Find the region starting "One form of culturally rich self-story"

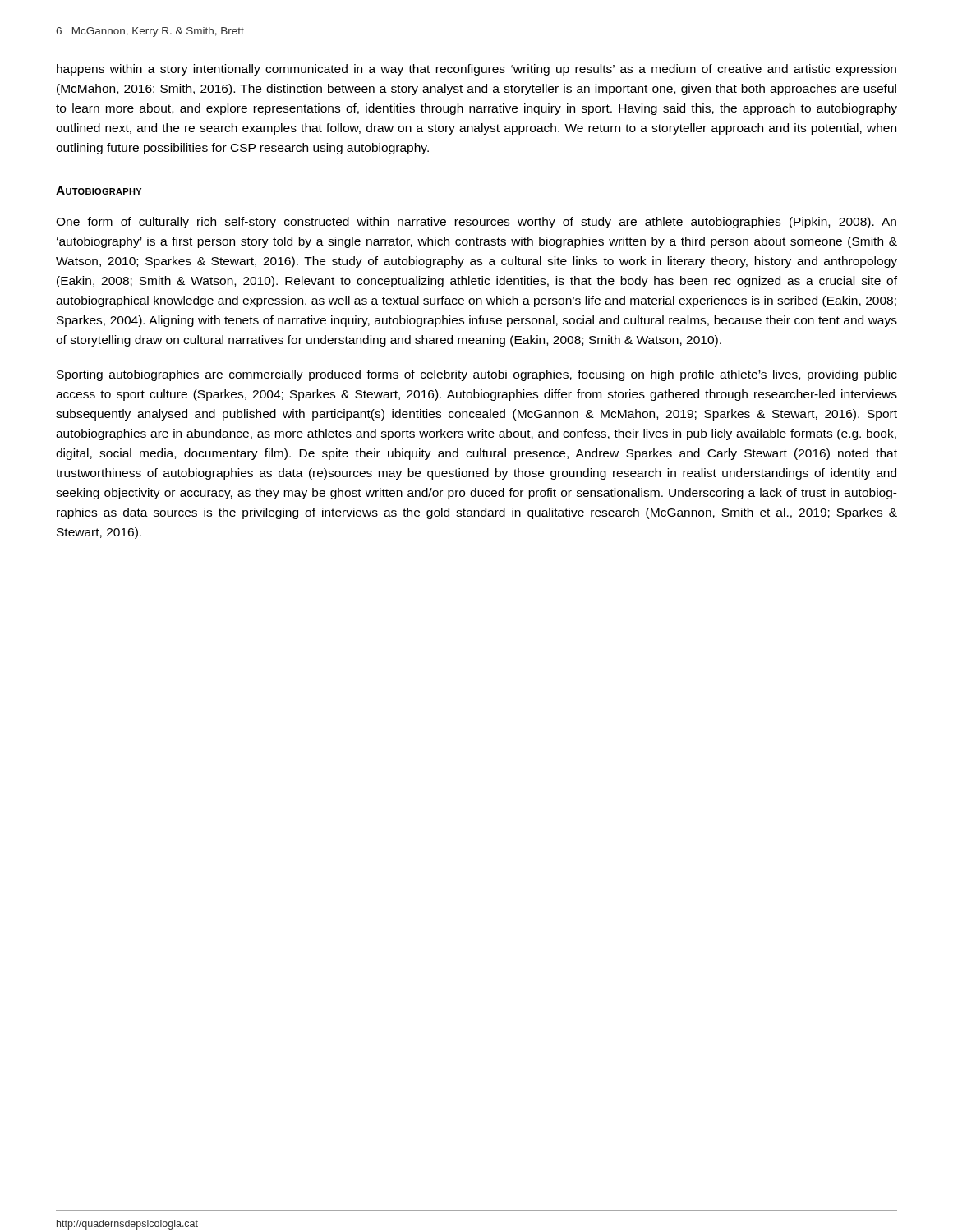(476, 281)
